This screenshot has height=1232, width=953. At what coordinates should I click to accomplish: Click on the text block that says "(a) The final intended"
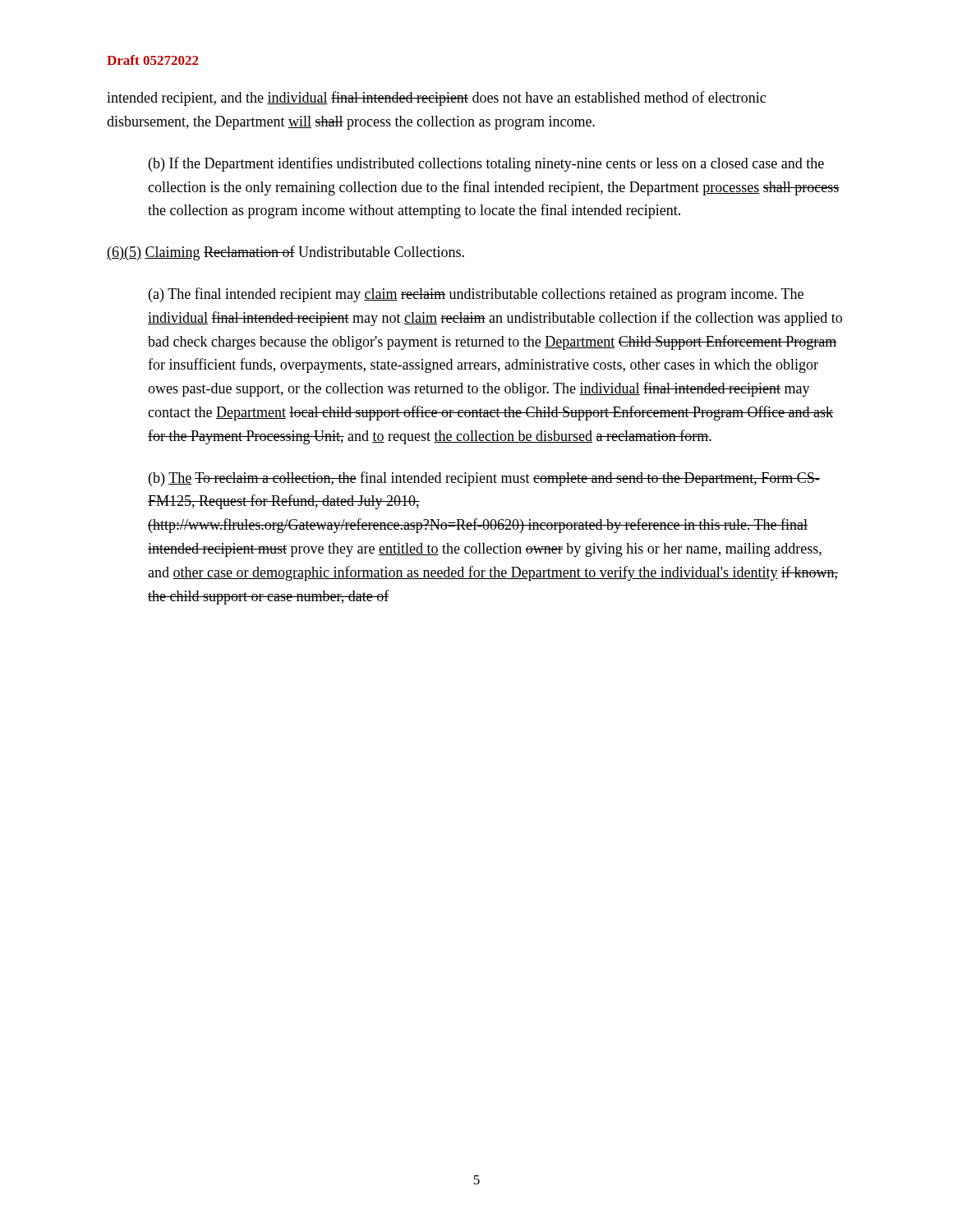click(495, 365)
